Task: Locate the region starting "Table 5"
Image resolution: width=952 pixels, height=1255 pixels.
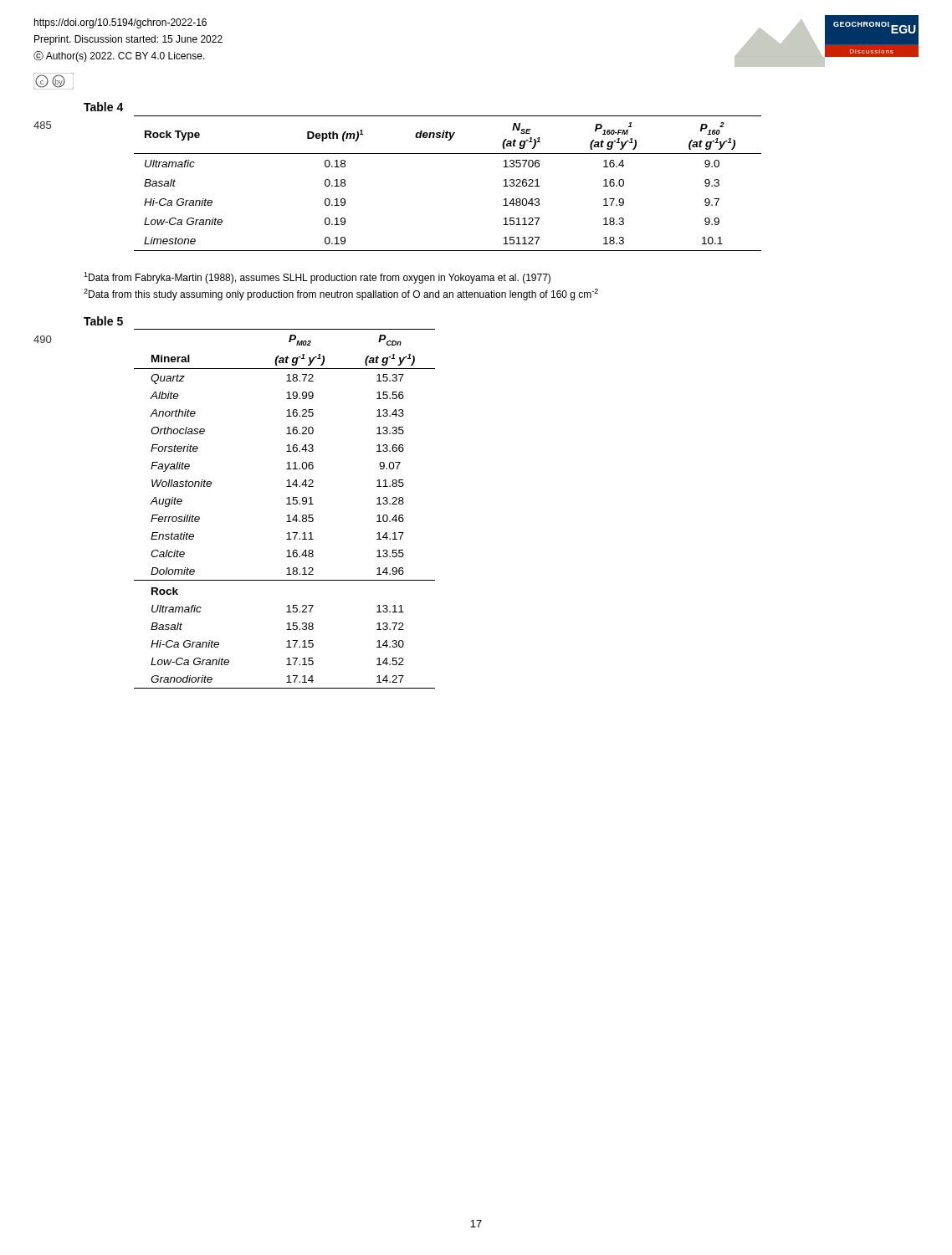Action: (103, 321)
